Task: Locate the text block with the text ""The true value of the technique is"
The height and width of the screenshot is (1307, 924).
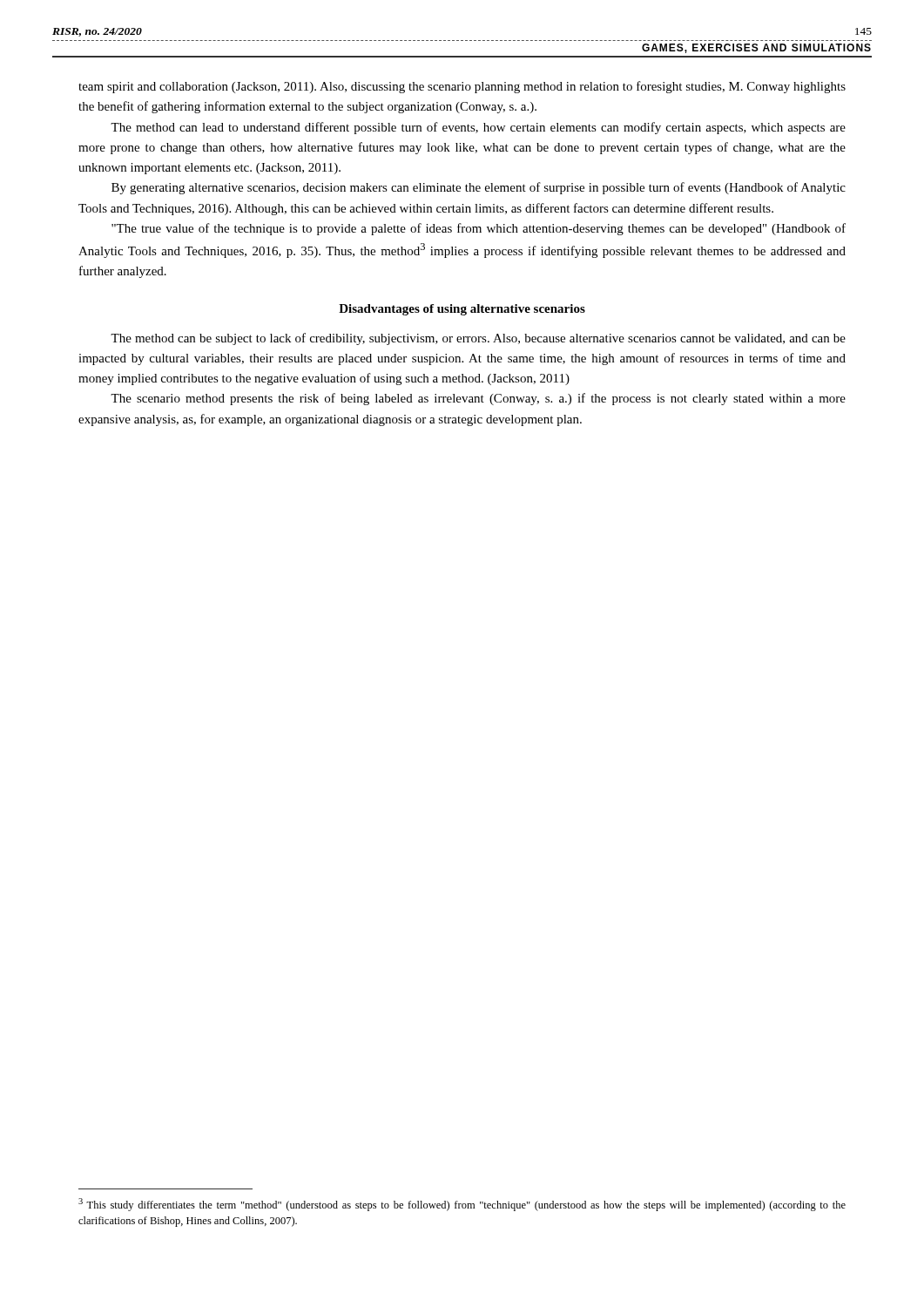Action: [462, 250]
